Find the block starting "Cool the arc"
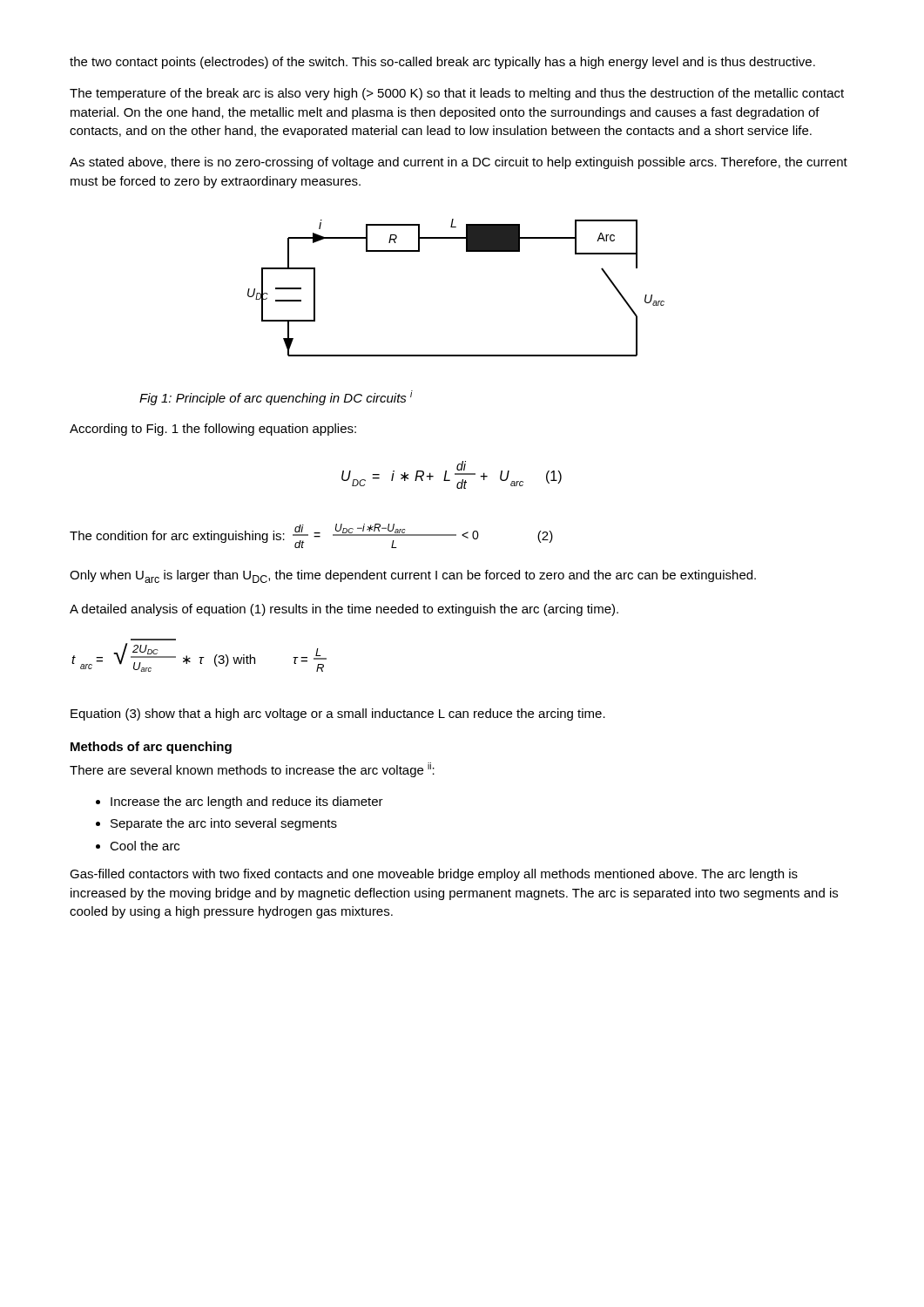This screenshot has width=924, height=1307. coord(138,846)
